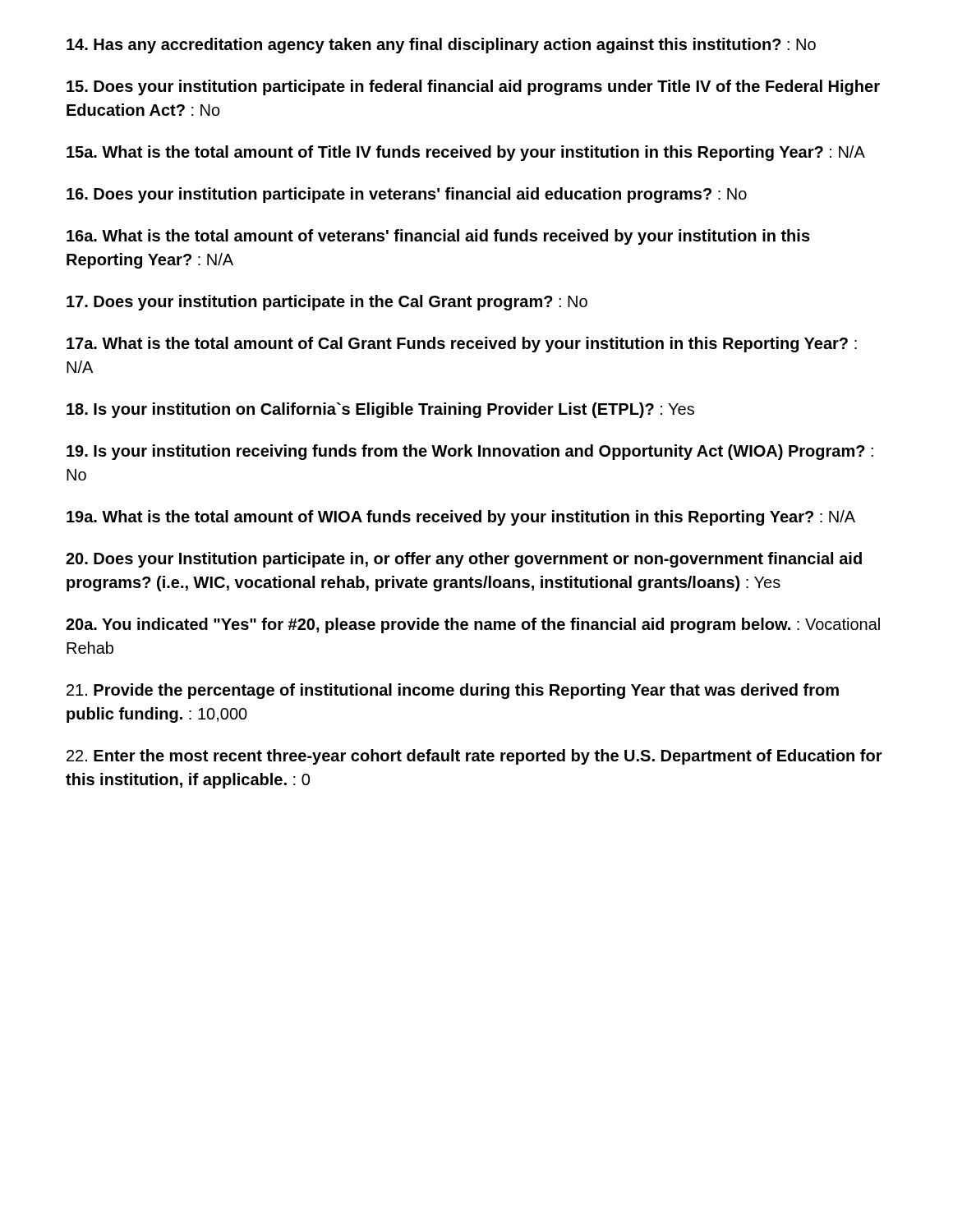
Task: Locate the list item that reads "17a. What is the total amount of"
Action: pos(462,355)
